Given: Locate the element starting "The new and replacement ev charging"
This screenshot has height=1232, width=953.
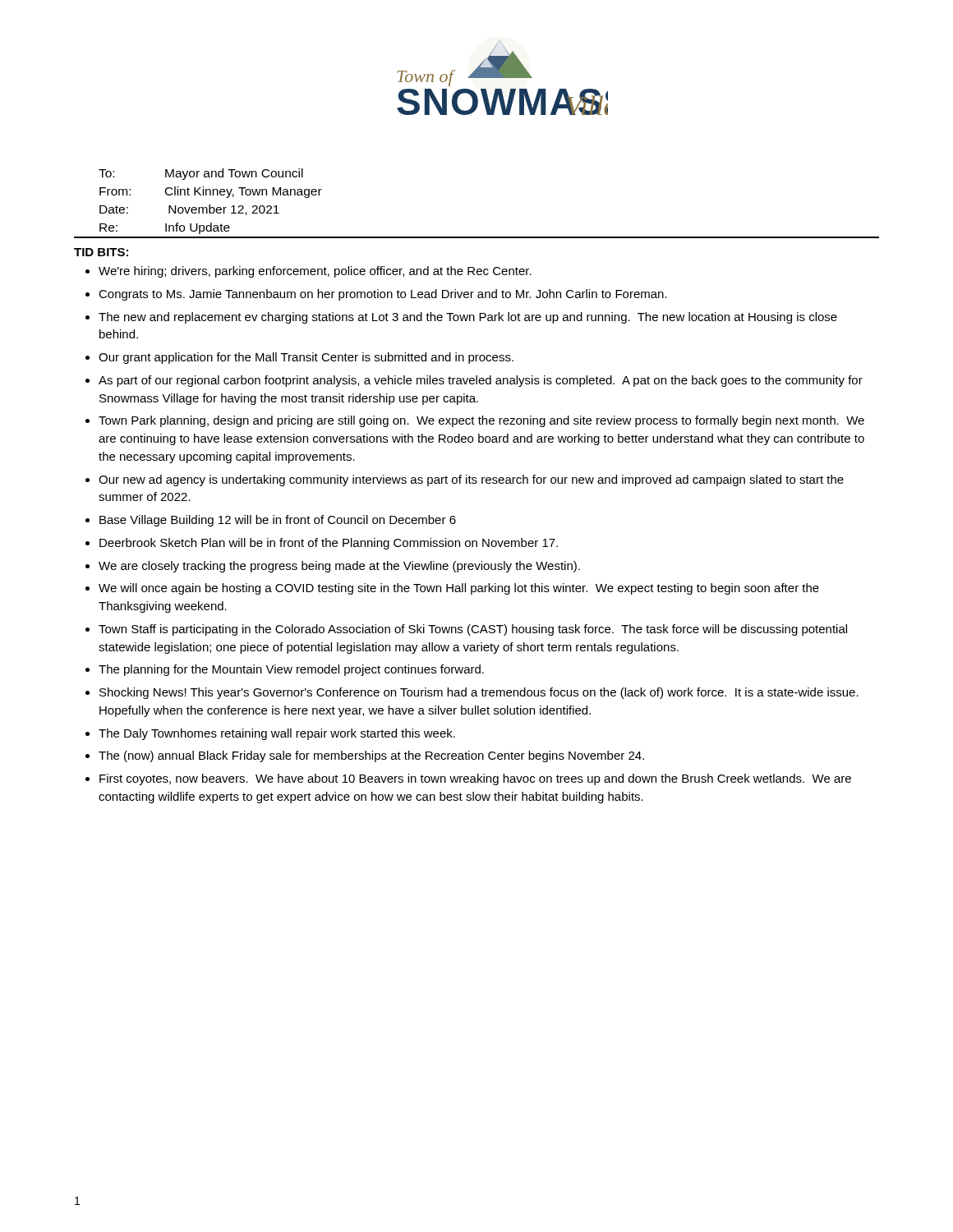Looking at the screenshot, I should pos(468,325).
